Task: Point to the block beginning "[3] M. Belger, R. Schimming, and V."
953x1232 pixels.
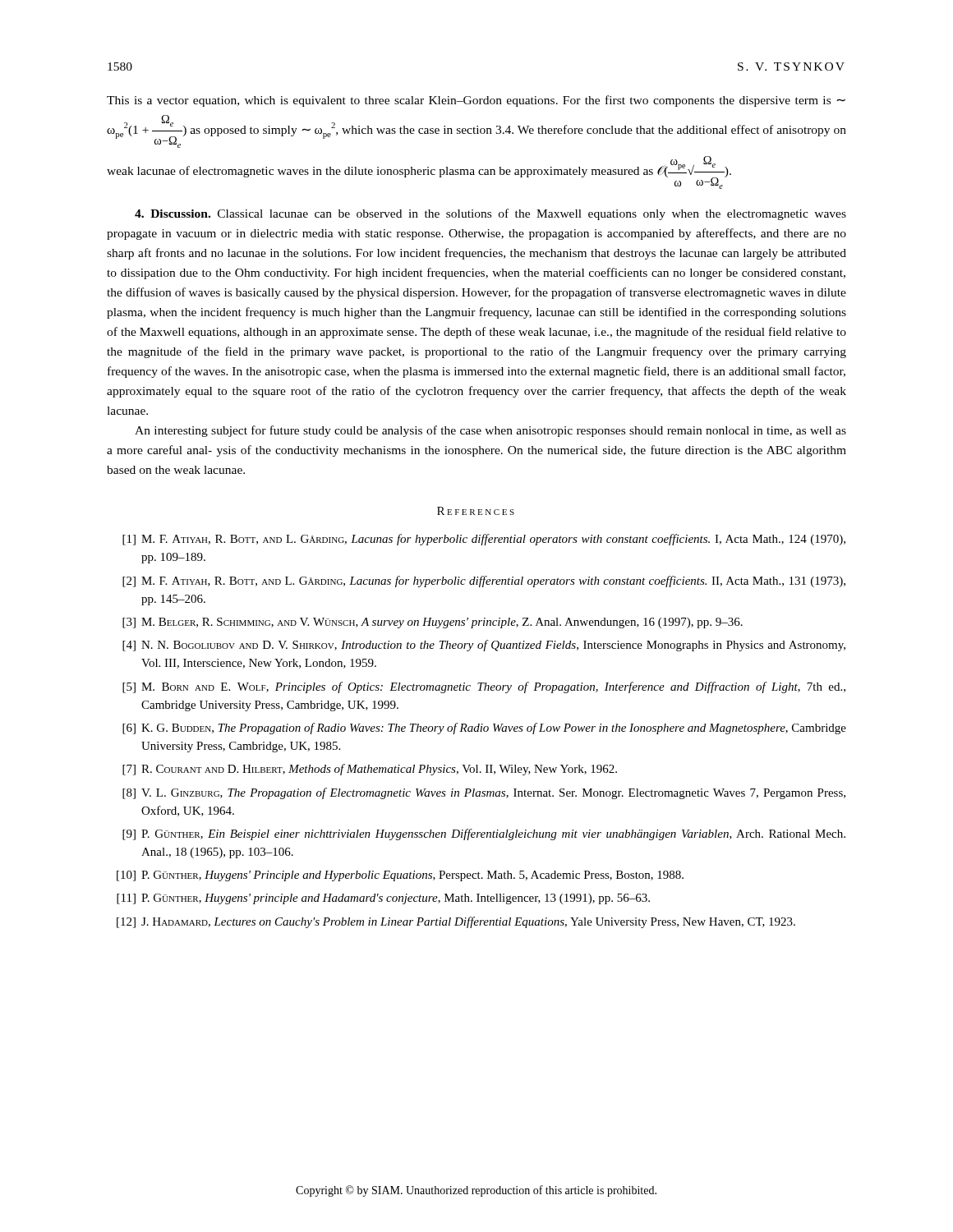Action: coord(476,622)
